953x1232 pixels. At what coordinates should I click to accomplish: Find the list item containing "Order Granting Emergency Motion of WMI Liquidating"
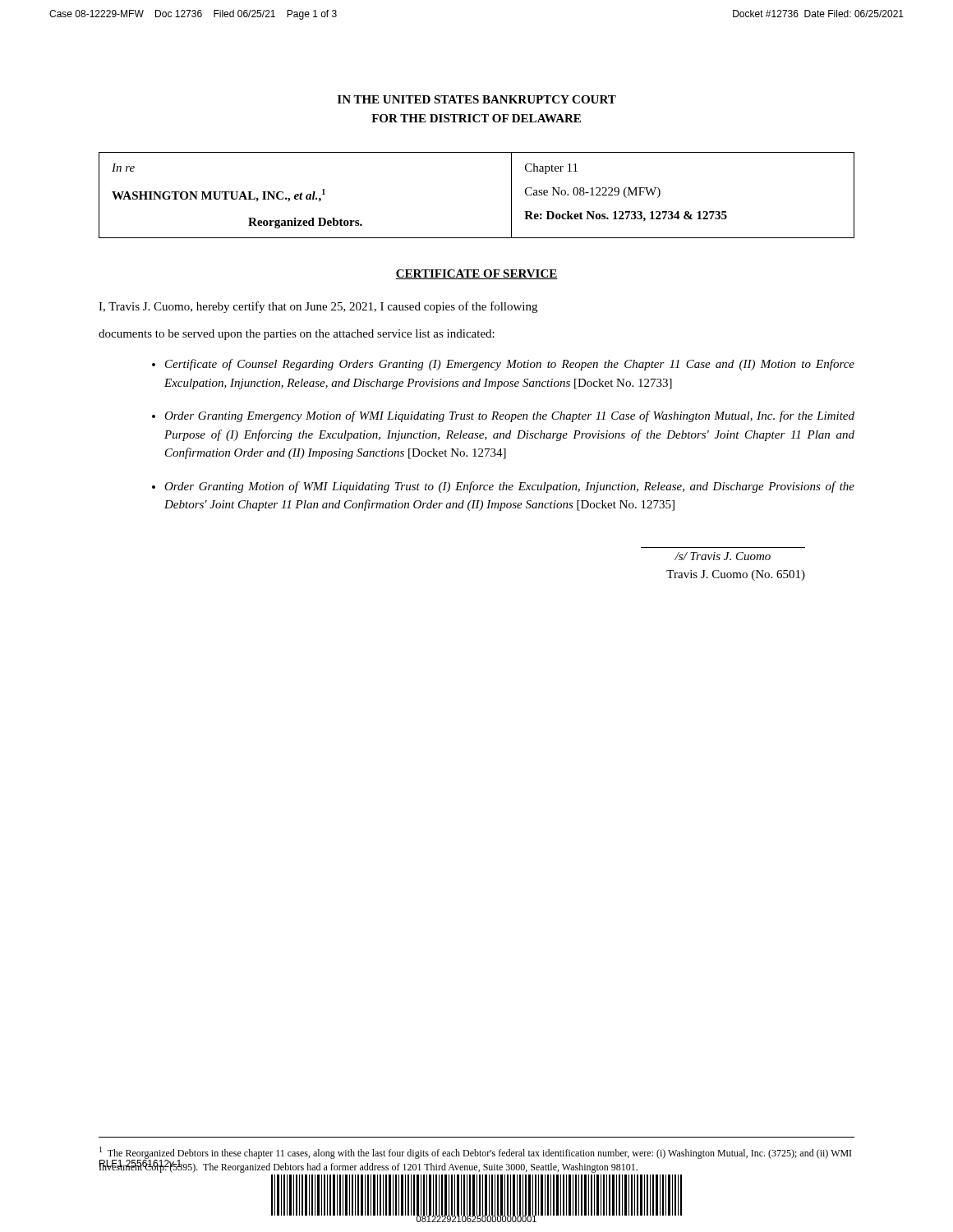tap(509, 434)
